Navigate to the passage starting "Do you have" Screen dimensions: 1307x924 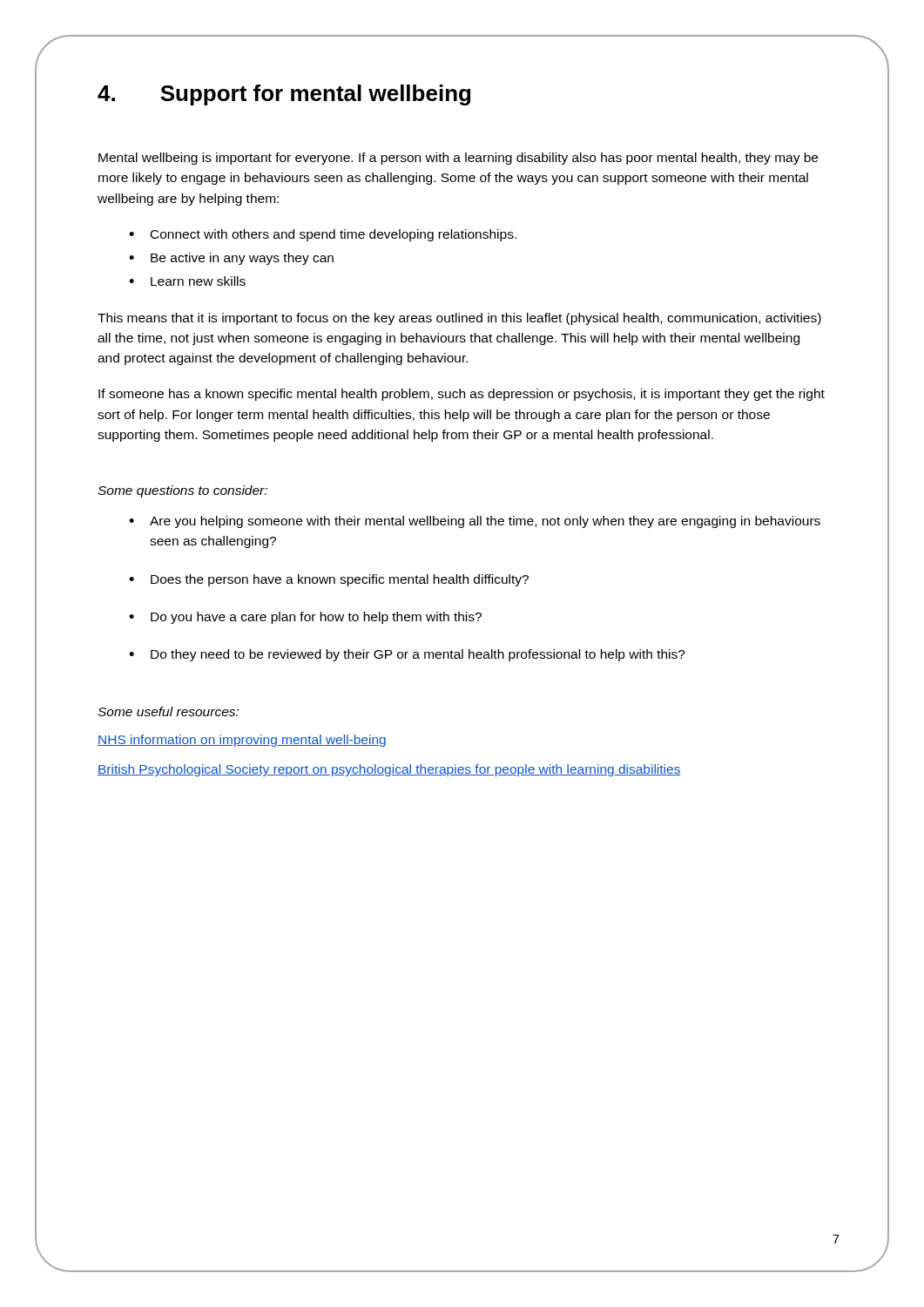pyautogui.click(x=316, y=616)
